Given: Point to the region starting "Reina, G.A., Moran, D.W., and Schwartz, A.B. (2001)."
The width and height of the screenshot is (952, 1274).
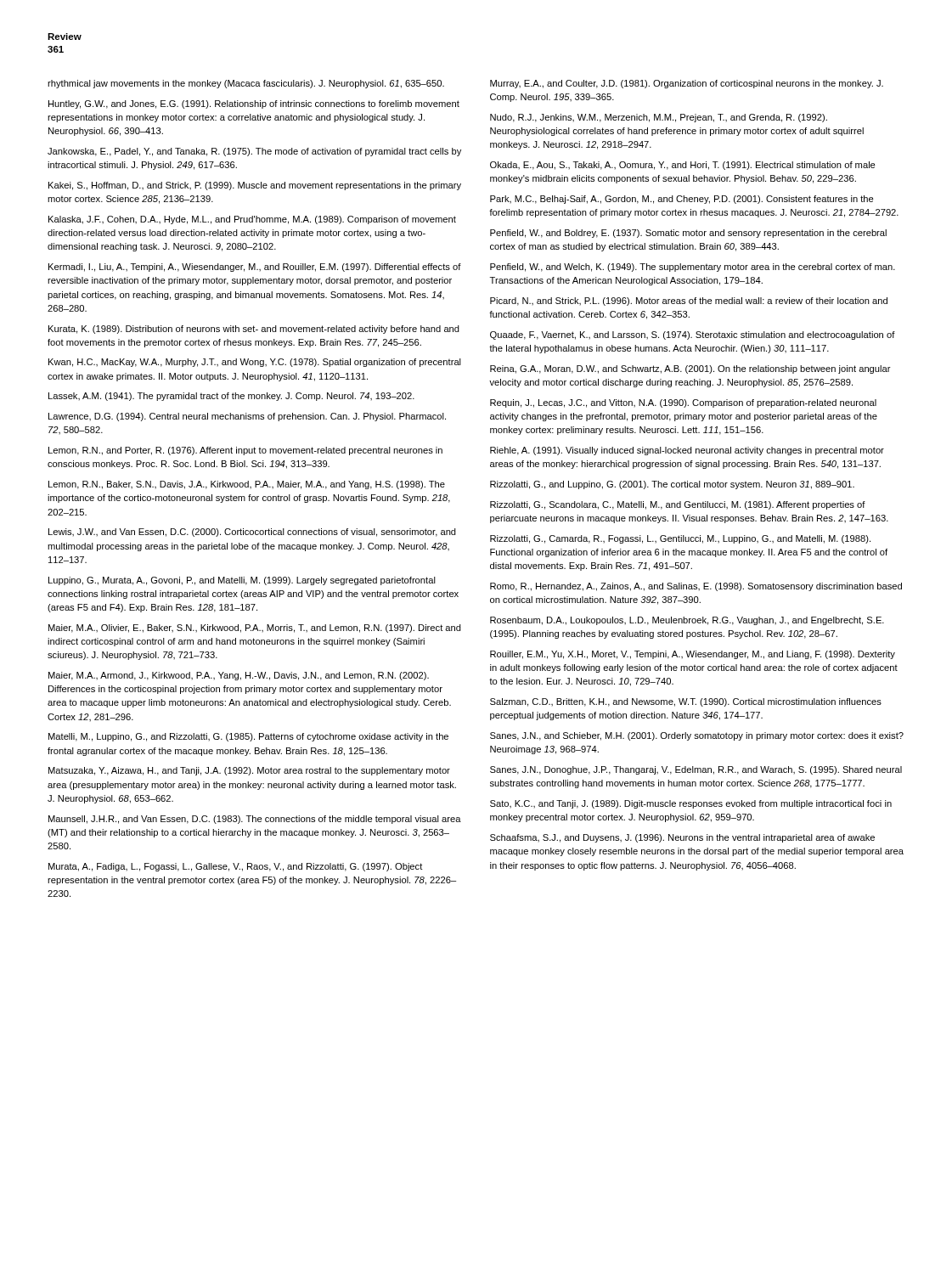Looking at the screenshot, I should [x=690, y=375].
